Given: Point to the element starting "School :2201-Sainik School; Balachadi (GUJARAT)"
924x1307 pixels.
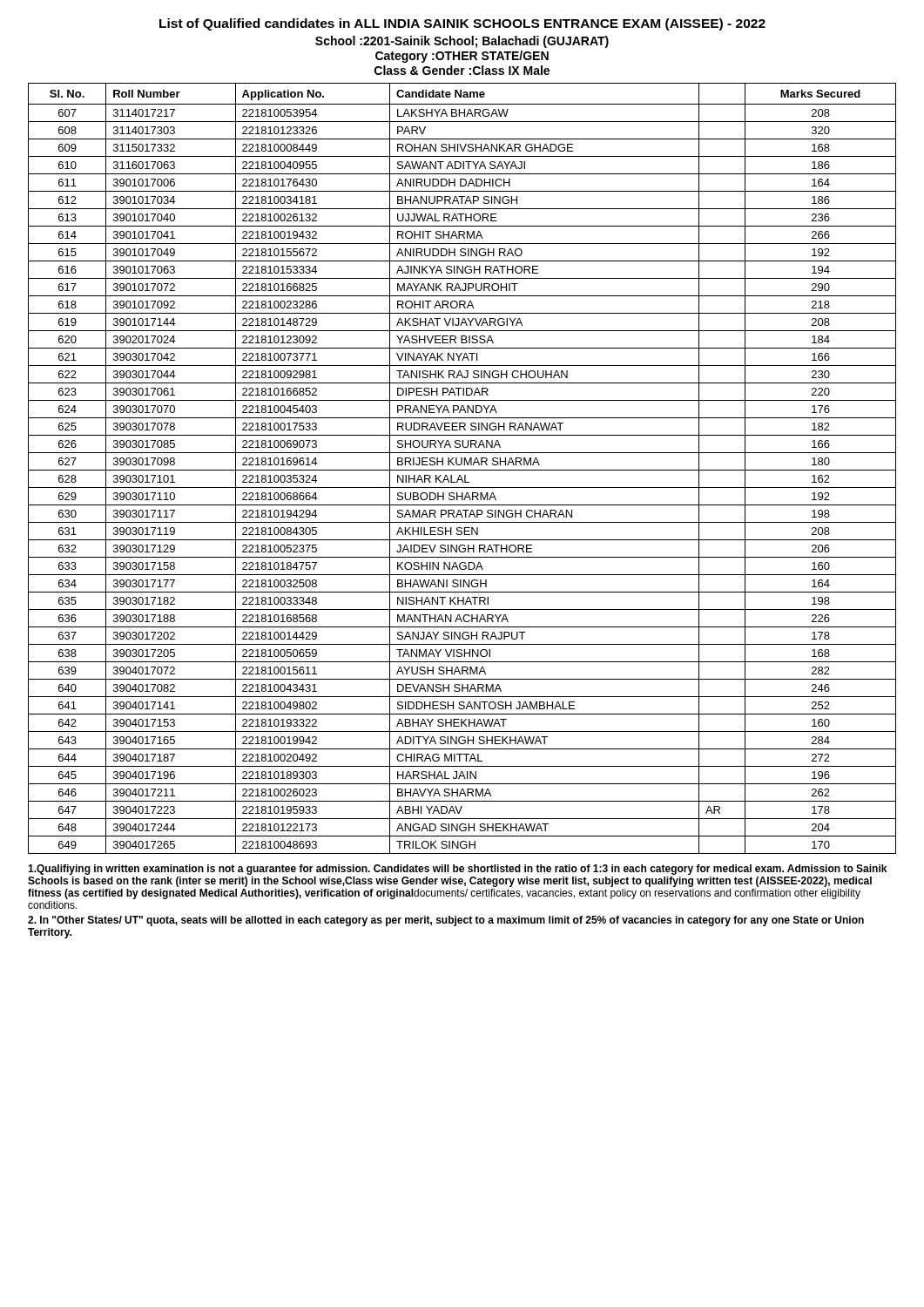Looking at the screenshot, I should coord(462,41).
